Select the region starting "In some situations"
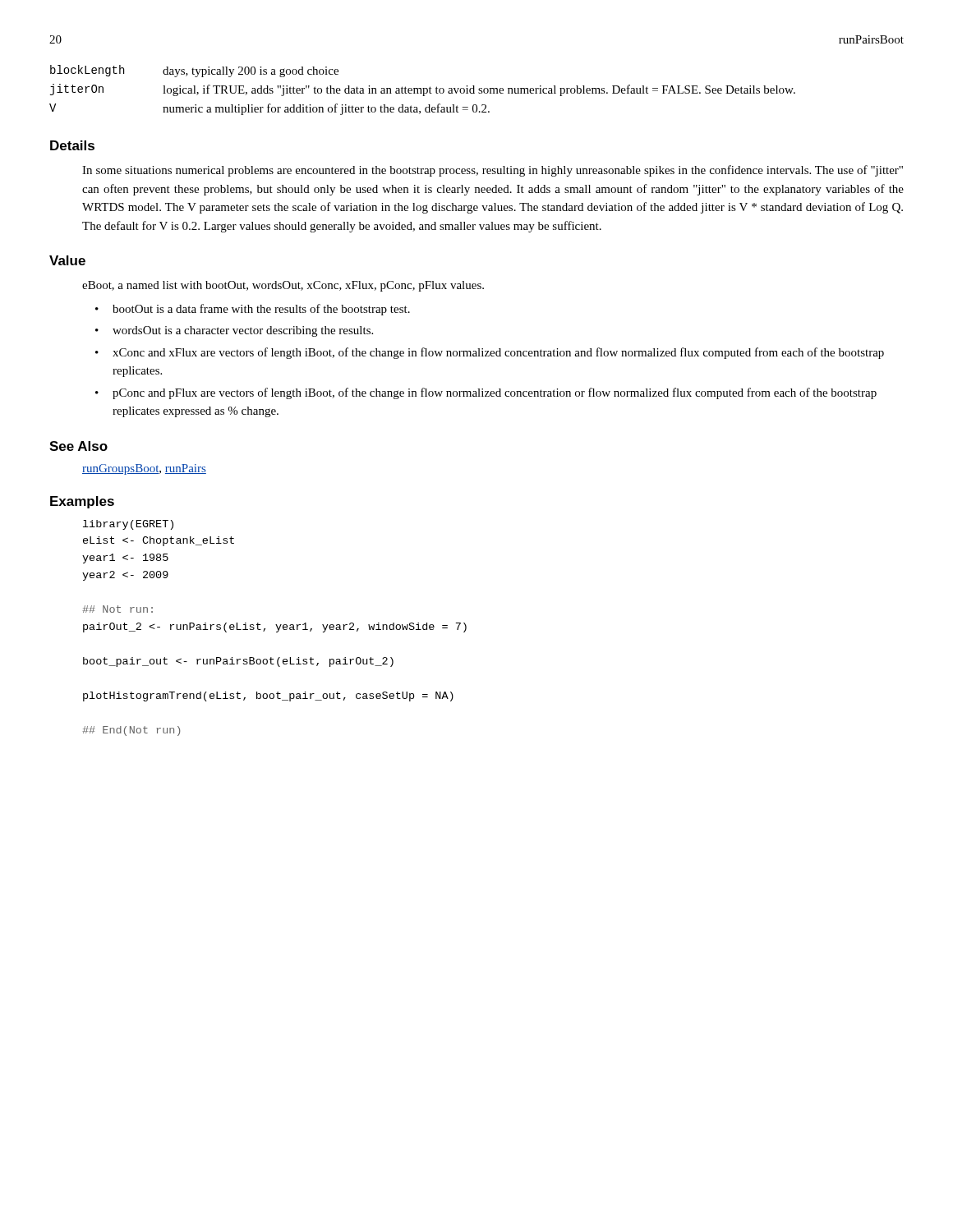The width and height of the screenshot is (953, 1232). pos(493,198)
